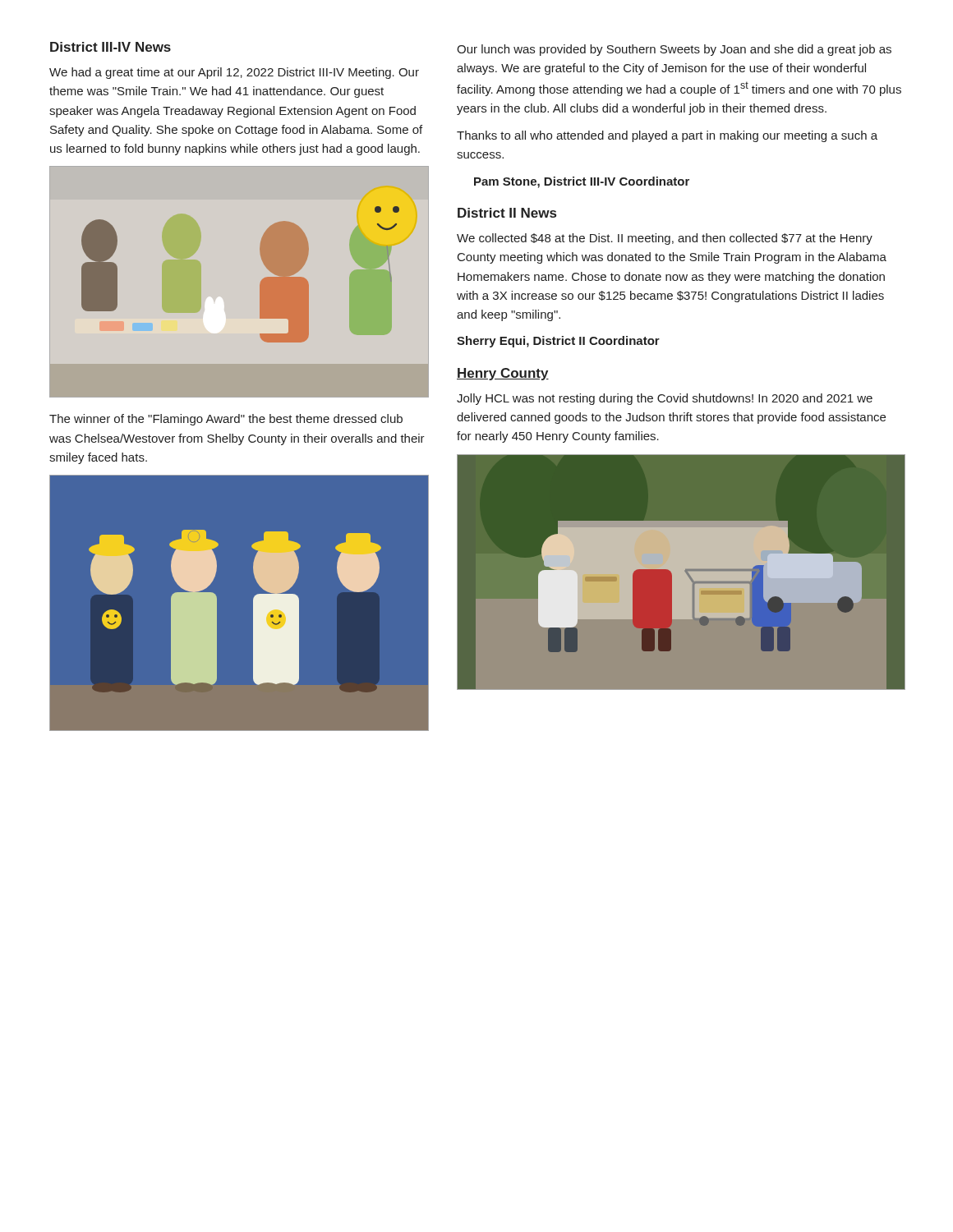
Task: Where does it say "Pam Stone, District III-IV Coordinator"?
Action: [581, 181]
